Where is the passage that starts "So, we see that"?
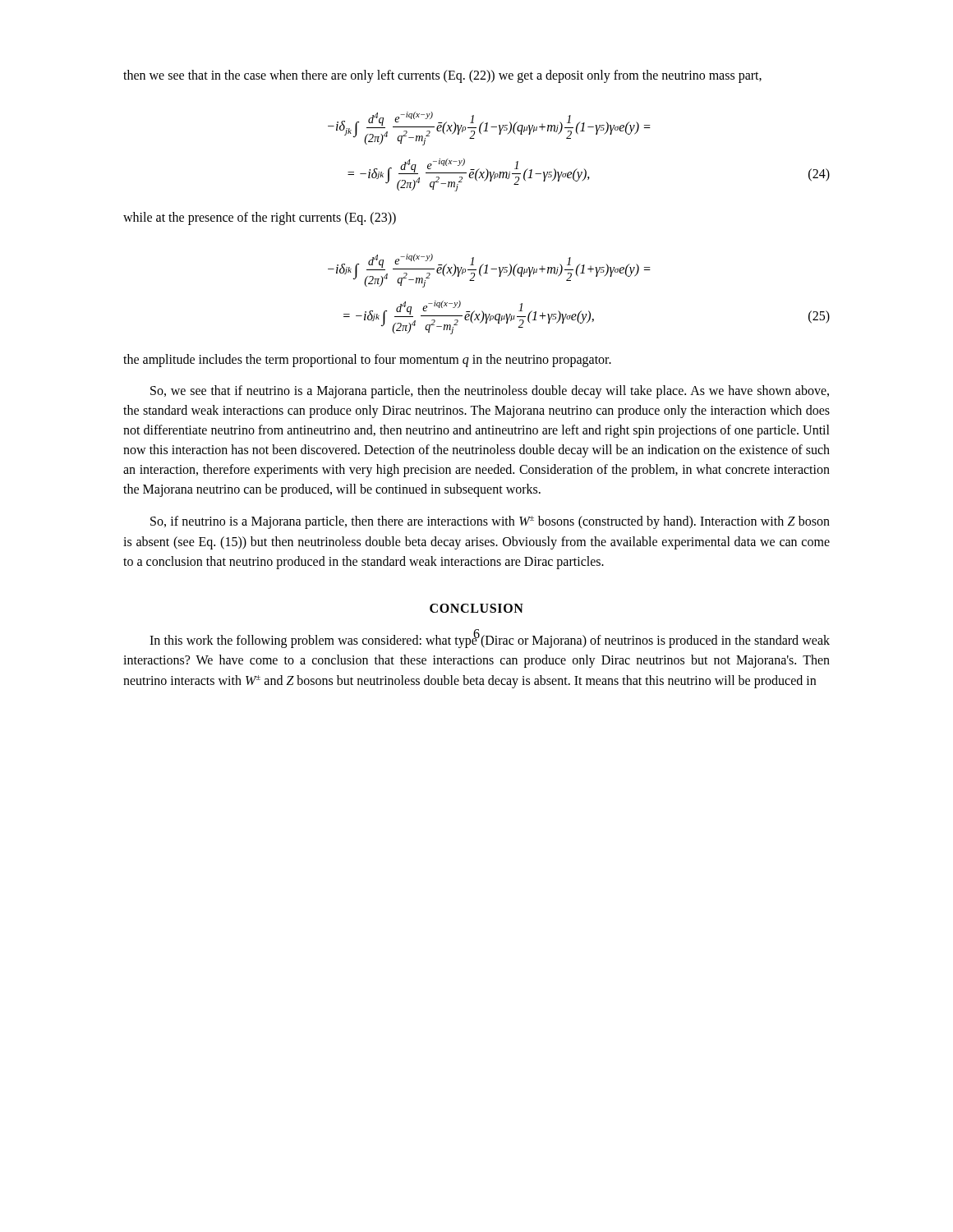This screenshot has width=953, height=1232. pos(476,441)
